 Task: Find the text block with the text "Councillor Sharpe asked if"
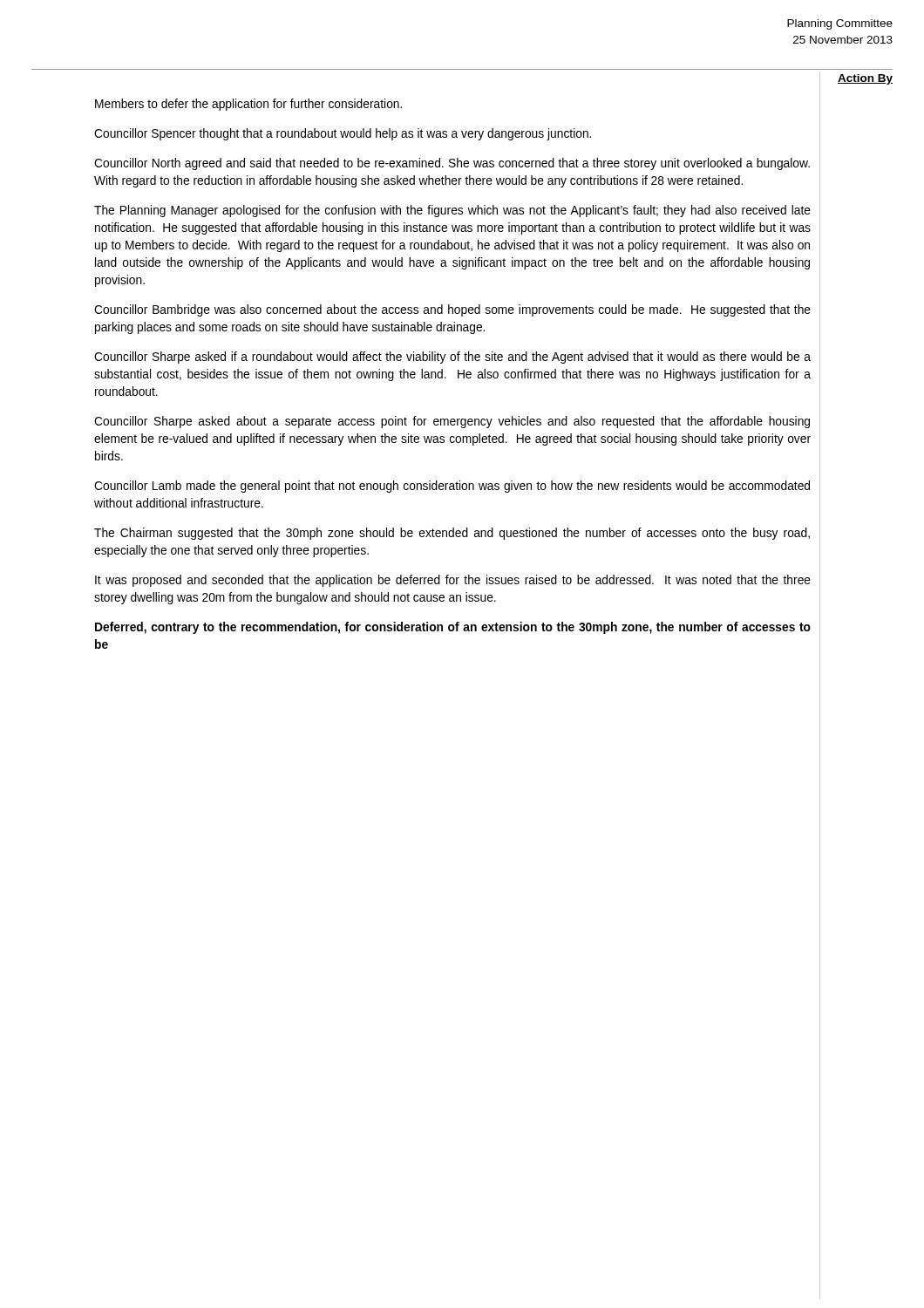452,375
